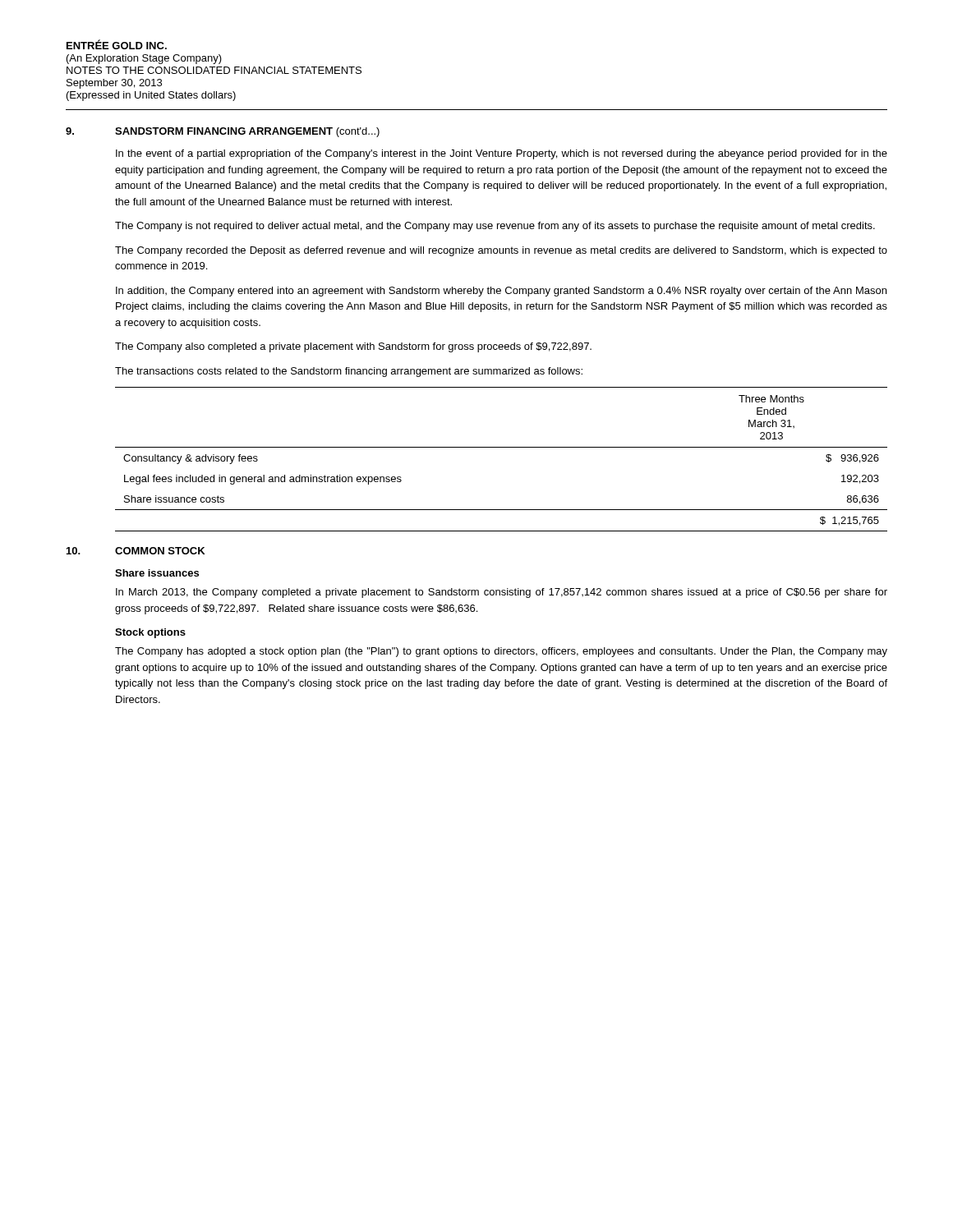The width and height of the screenshot is (953, 1232).
Task: Select the text block that reads "In addition, the Company entered"
Action: click(501, 306)
